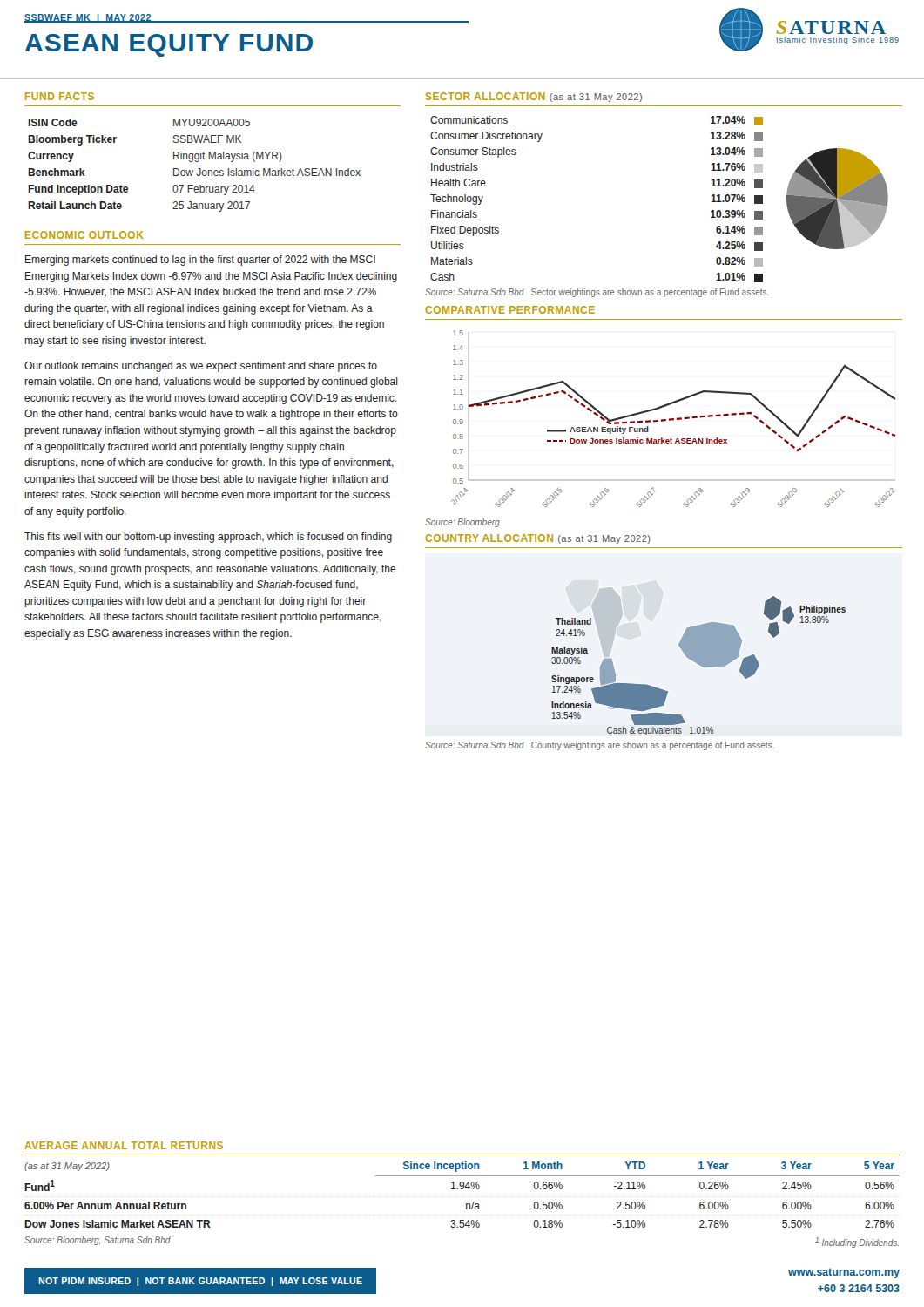Image resolution: width=924 pixels, height=1307 pixels.
Task: Select the text block that reads "Emerging markets continued to lag in the first"
Action: point(211,300)
